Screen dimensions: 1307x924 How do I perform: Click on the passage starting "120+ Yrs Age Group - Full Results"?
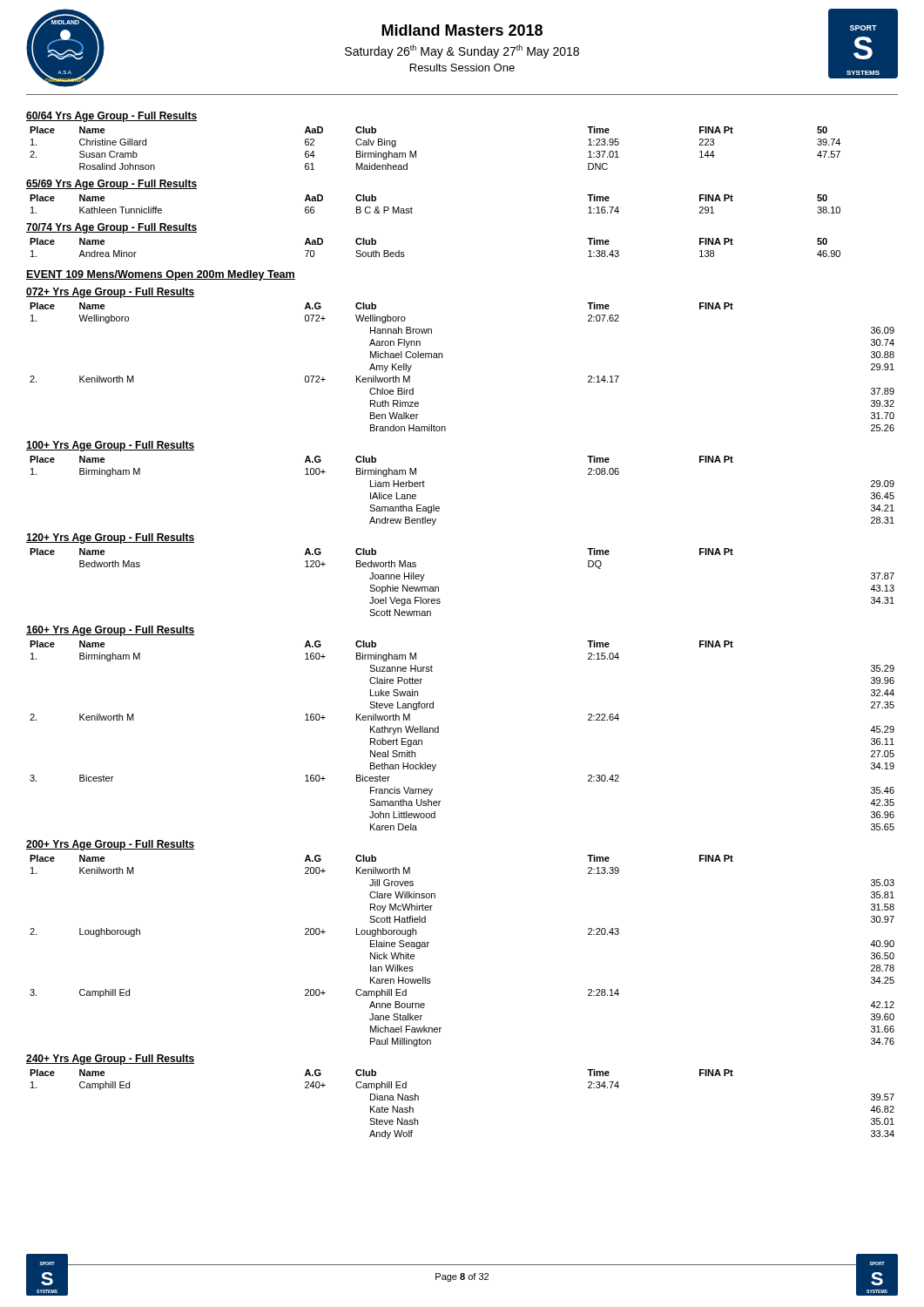pyautogui.click(x=110, y=538)
